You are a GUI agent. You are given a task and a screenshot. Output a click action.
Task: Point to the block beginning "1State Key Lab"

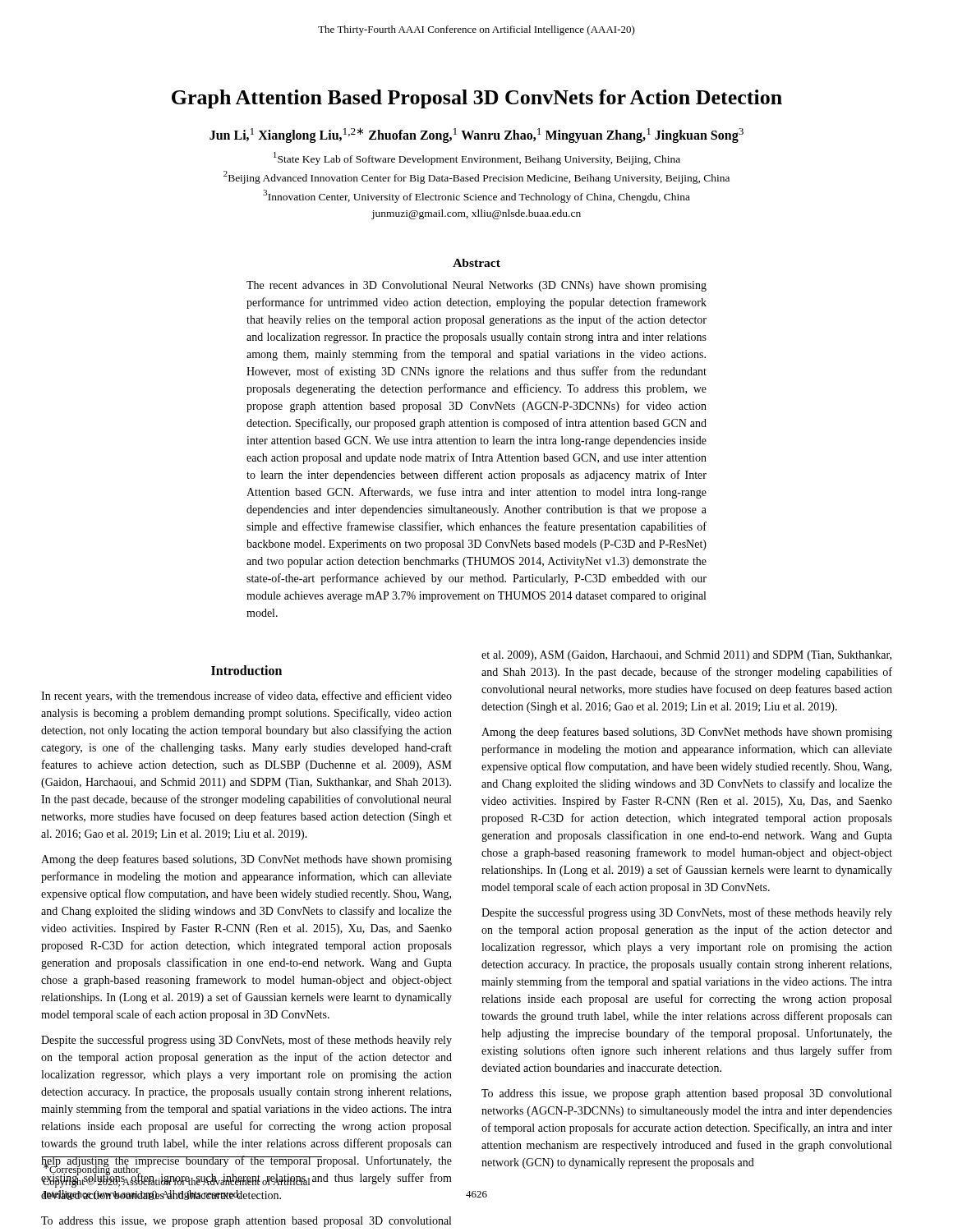pos(476,184)
